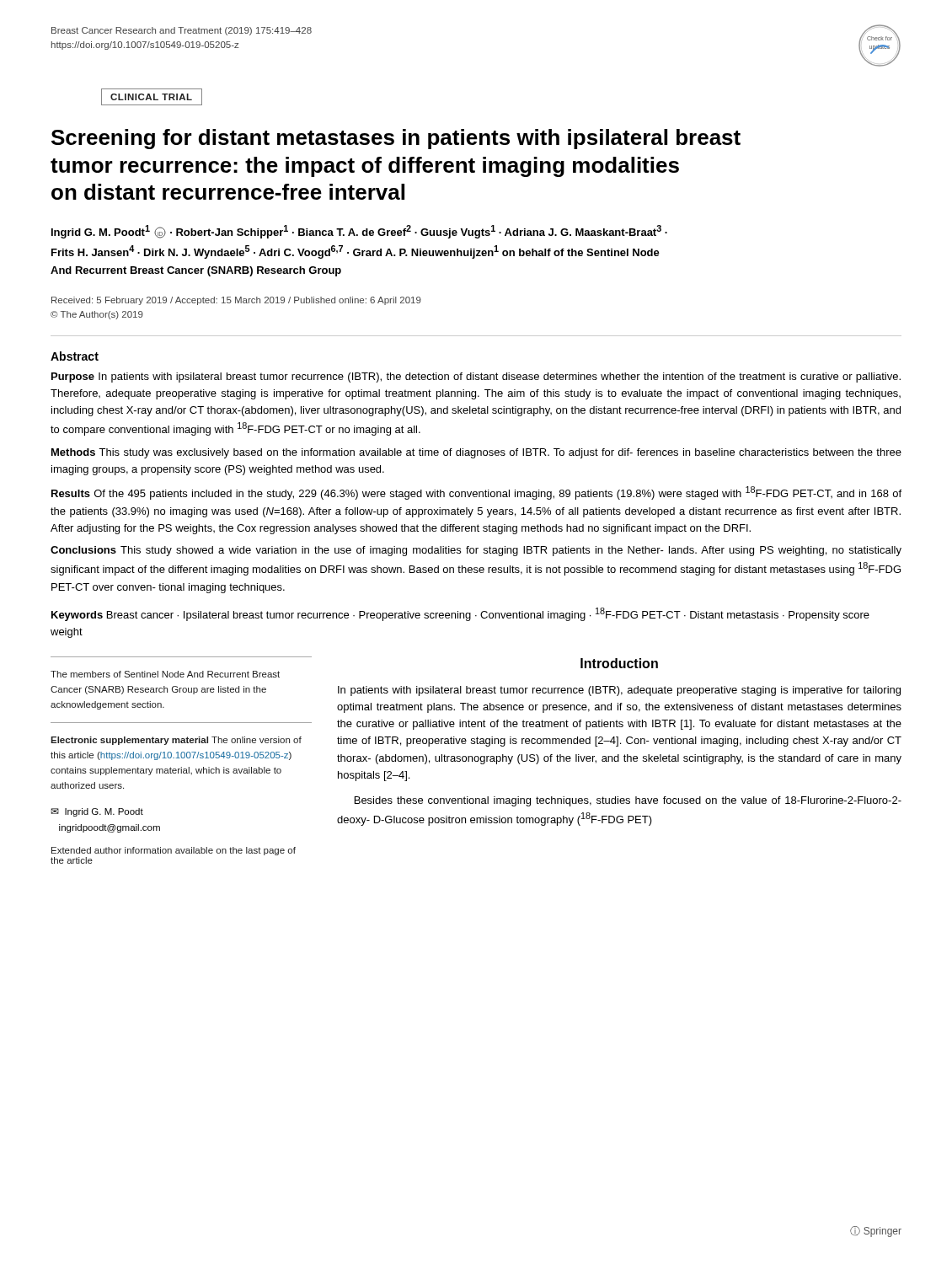Image resolution: width=952 pixels, height=1264 pixels.
Task: Navigate to the element starting "Received: 5 February 2019 / Accepted: 15 March"
Action: pos(236,307)
